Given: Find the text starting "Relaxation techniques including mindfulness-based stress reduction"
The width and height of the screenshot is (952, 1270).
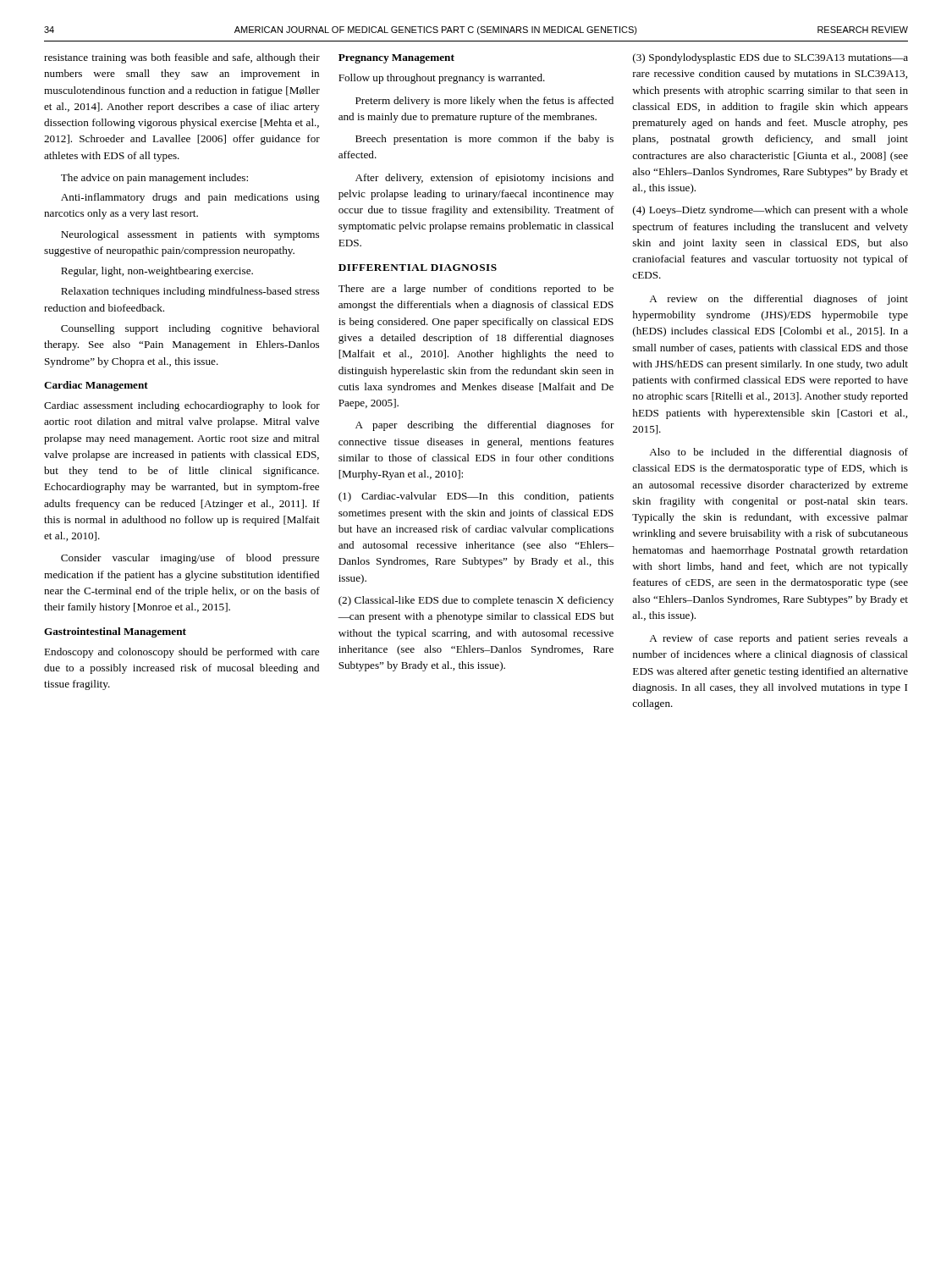Looking at the screenshot, I should tap(182, 300).
